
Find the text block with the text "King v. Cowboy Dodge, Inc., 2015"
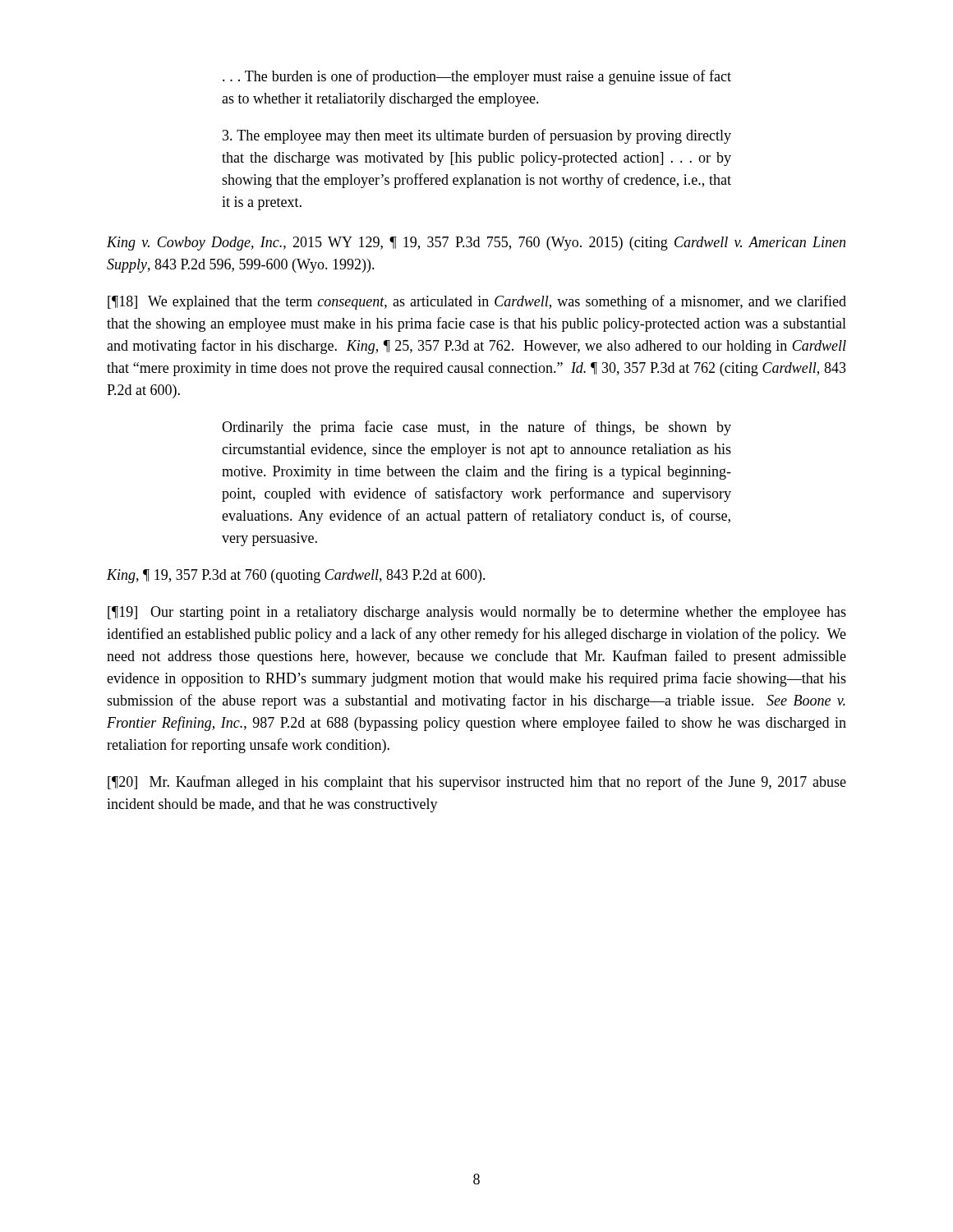pos(476,254)
